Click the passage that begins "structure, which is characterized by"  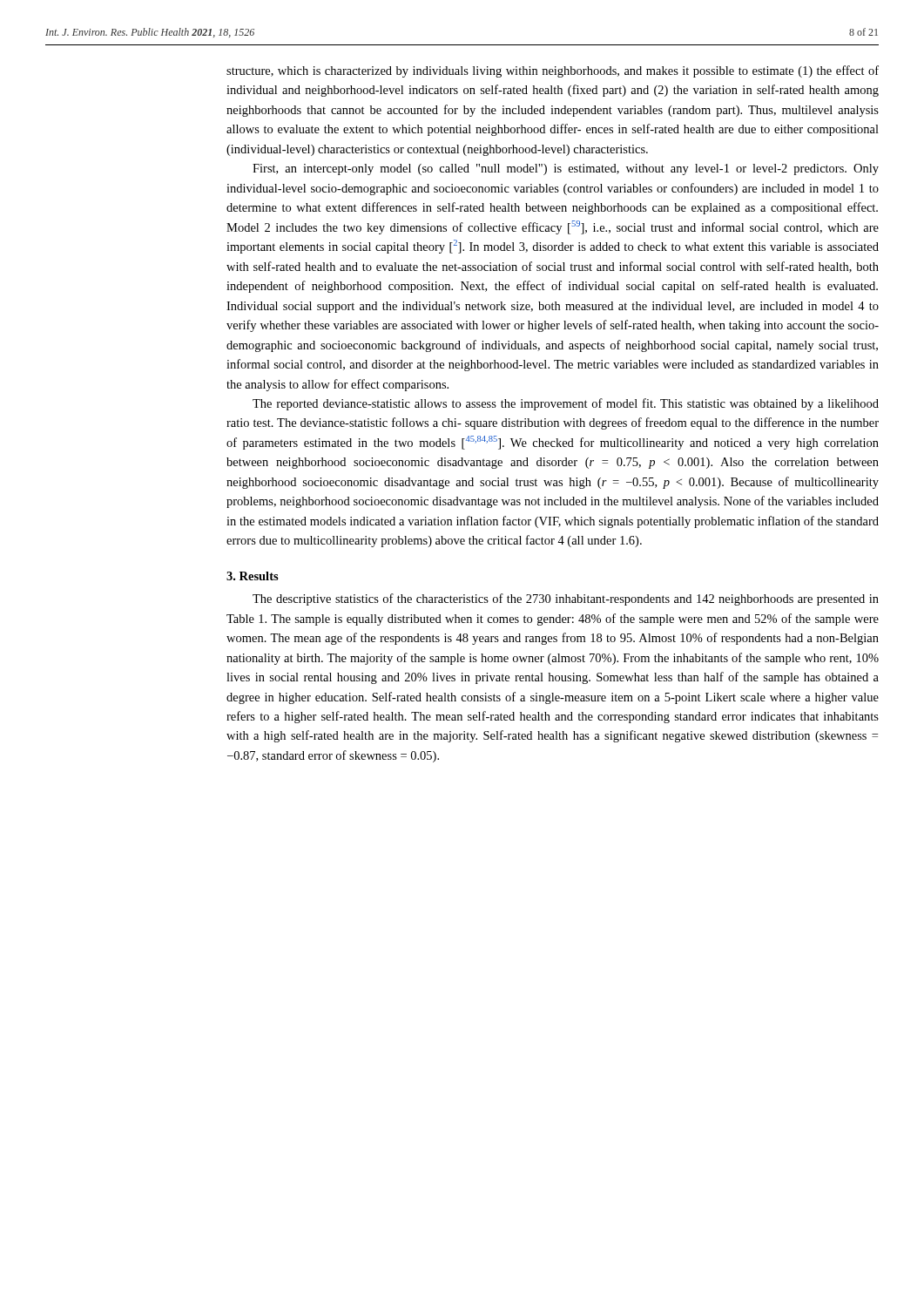(553, 110)
